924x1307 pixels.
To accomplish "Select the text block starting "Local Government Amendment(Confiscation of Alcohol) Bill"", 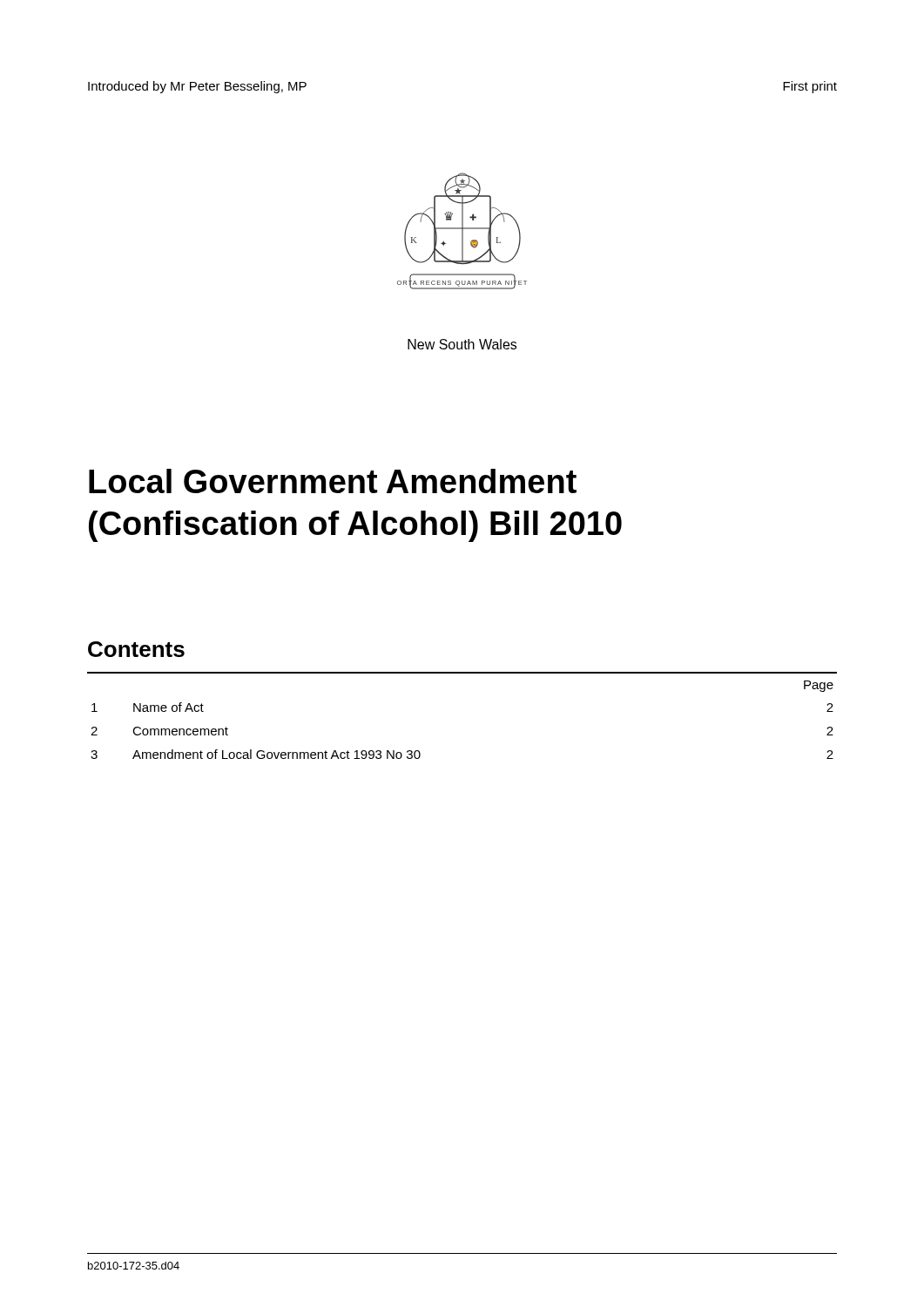I will [x=462, y=503].
